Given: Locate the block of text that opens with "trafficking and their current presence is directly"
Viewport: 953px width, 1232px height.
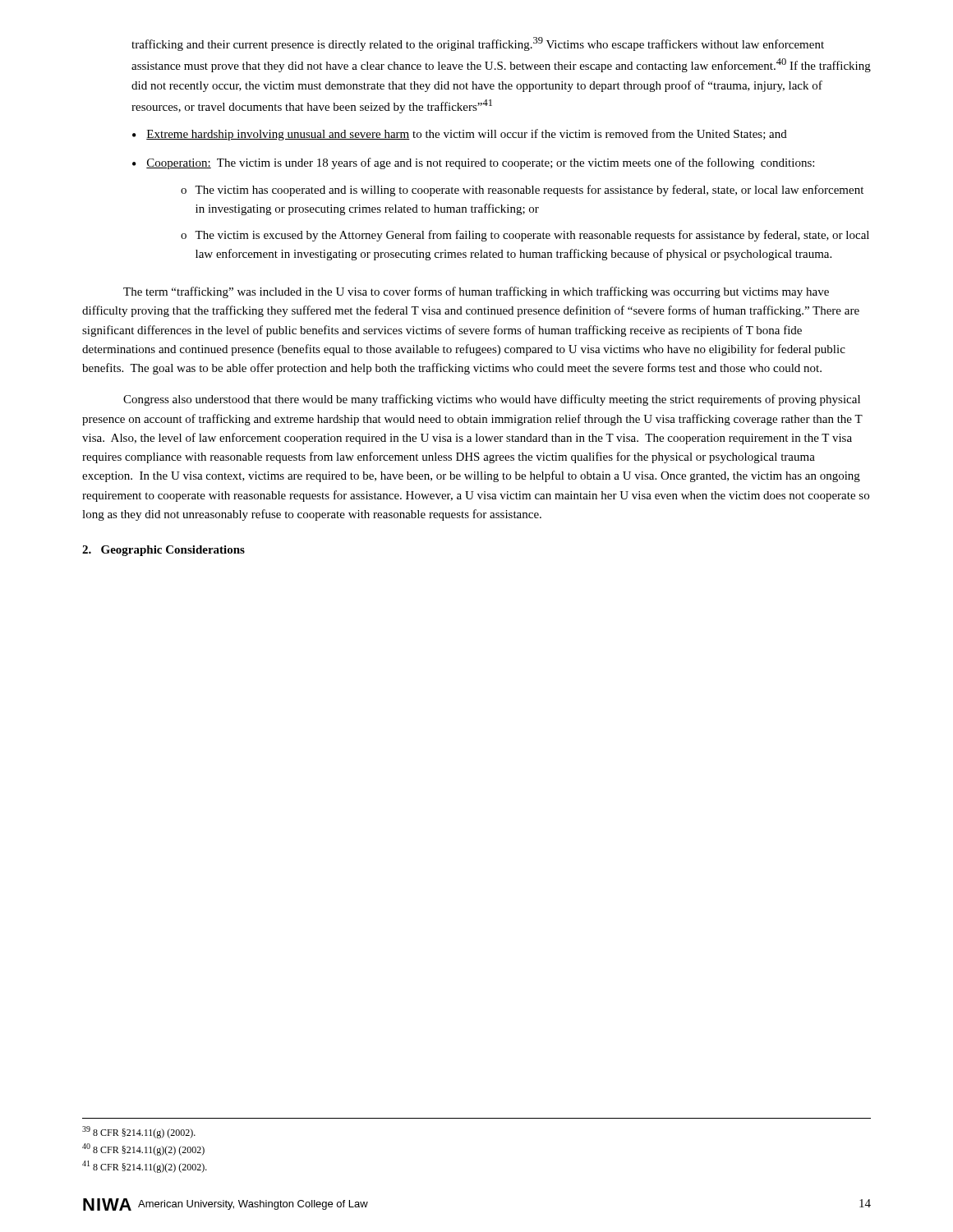Looking at the screenshot, I should pyautogui.click(x=501, y=74).
